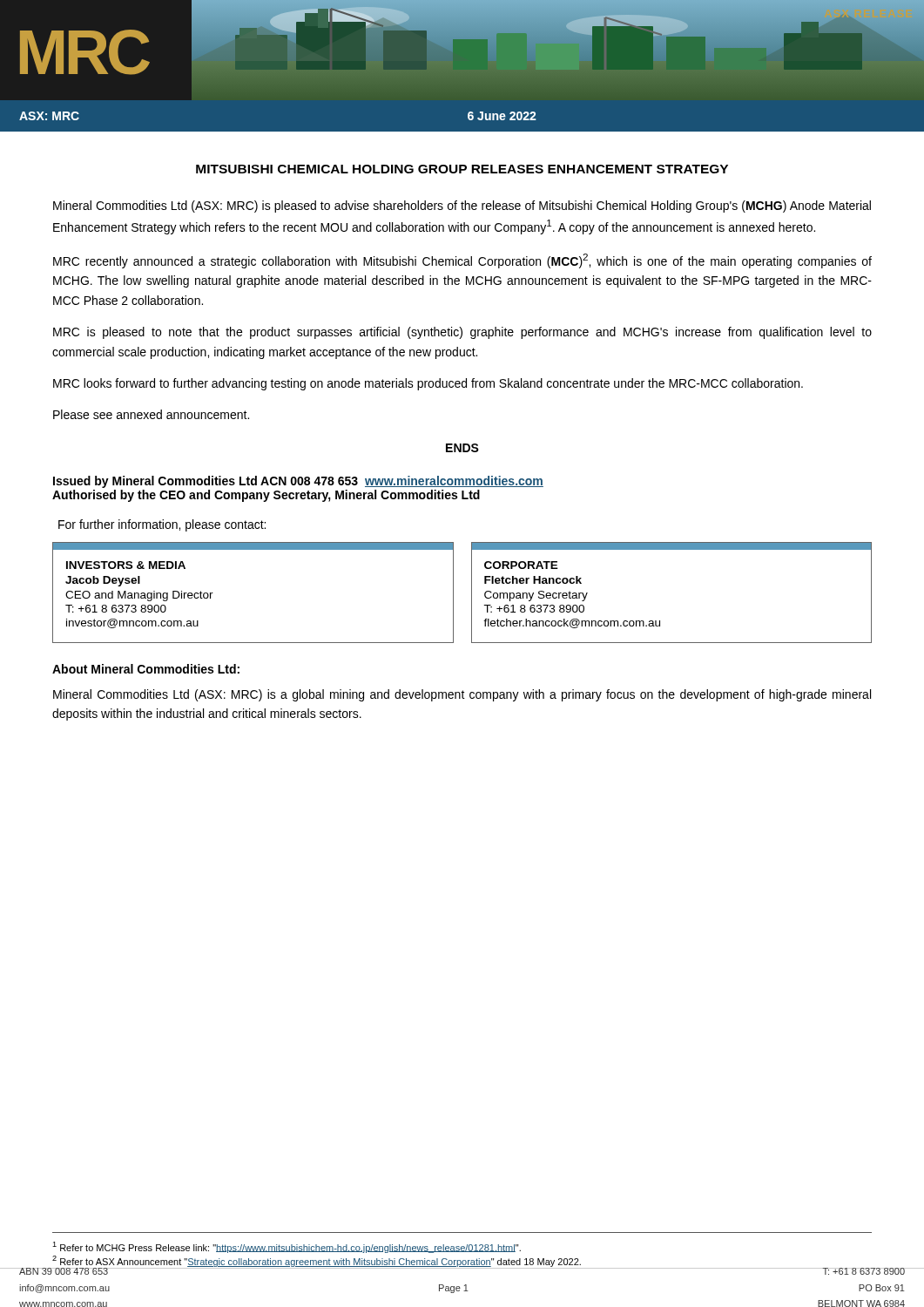Navigate to the text starting "Please see annexed announcement."
The height and width of the screenshot is (1307, 924).
pos(151,415)
